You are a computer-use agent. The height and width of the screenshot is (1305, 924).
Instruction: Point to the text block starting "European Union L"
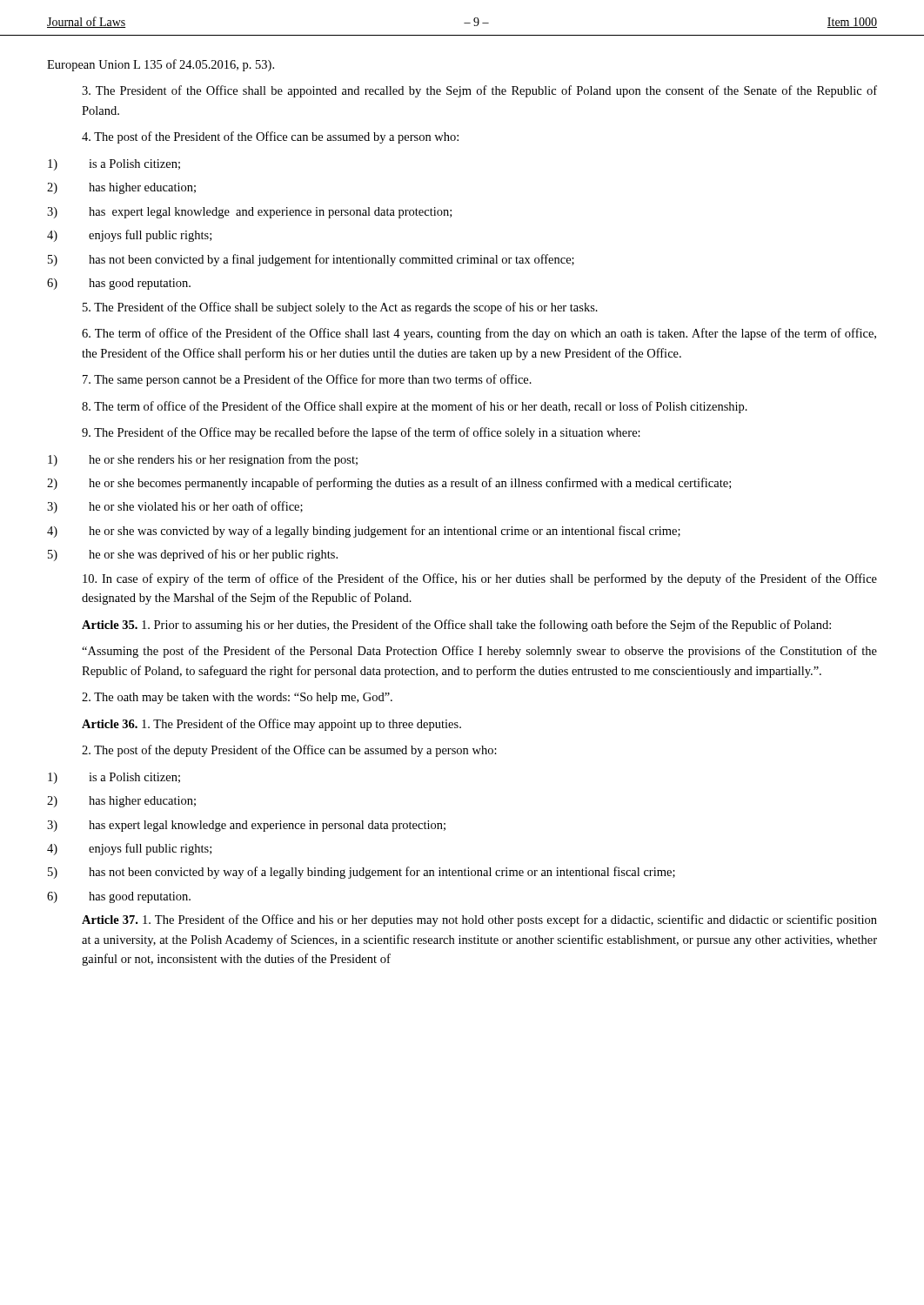pyautogui.click(x=161, y=64)
